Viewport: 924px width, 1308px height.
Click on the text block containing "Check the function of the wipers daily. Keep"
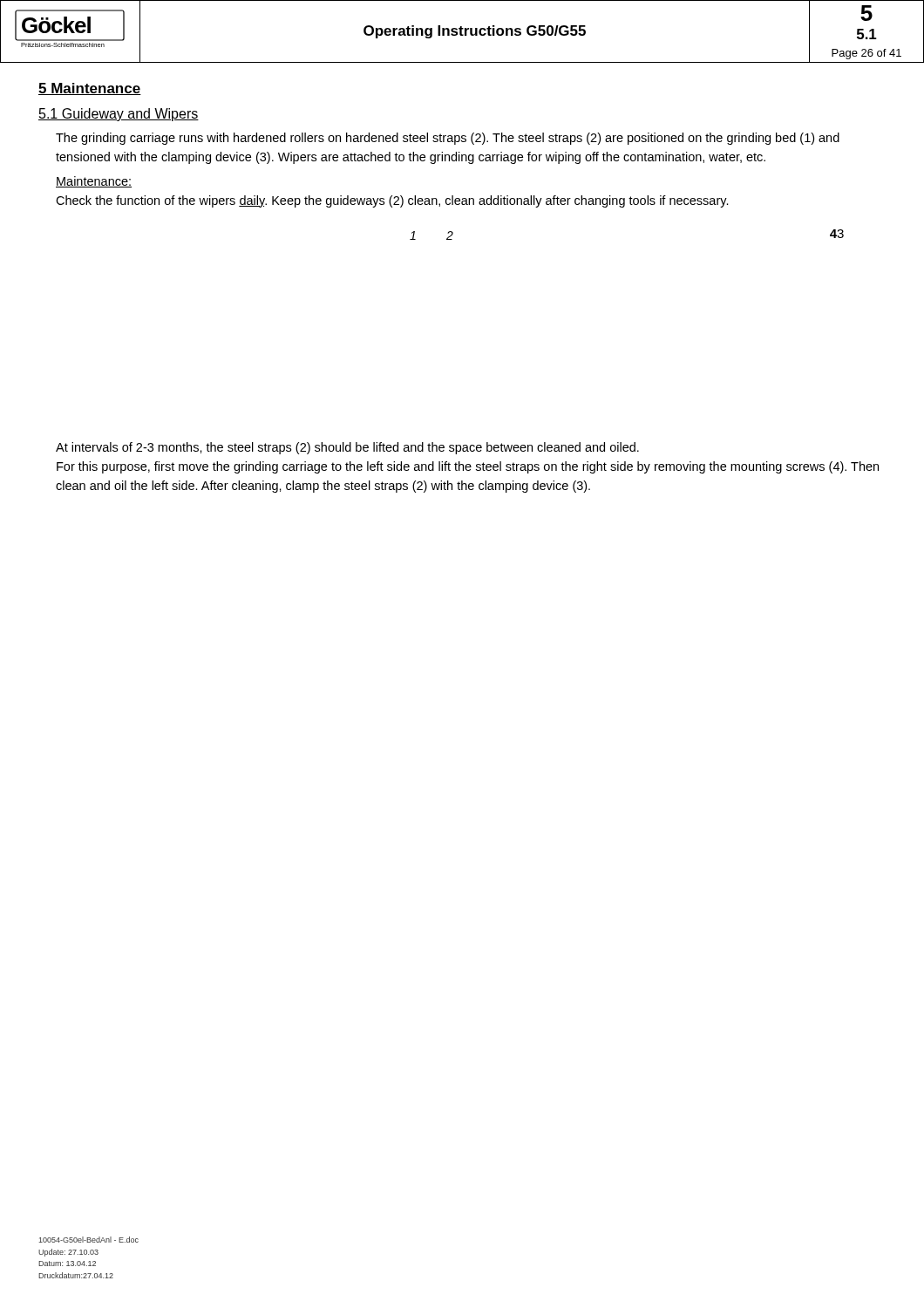click(x=392, y=200)
